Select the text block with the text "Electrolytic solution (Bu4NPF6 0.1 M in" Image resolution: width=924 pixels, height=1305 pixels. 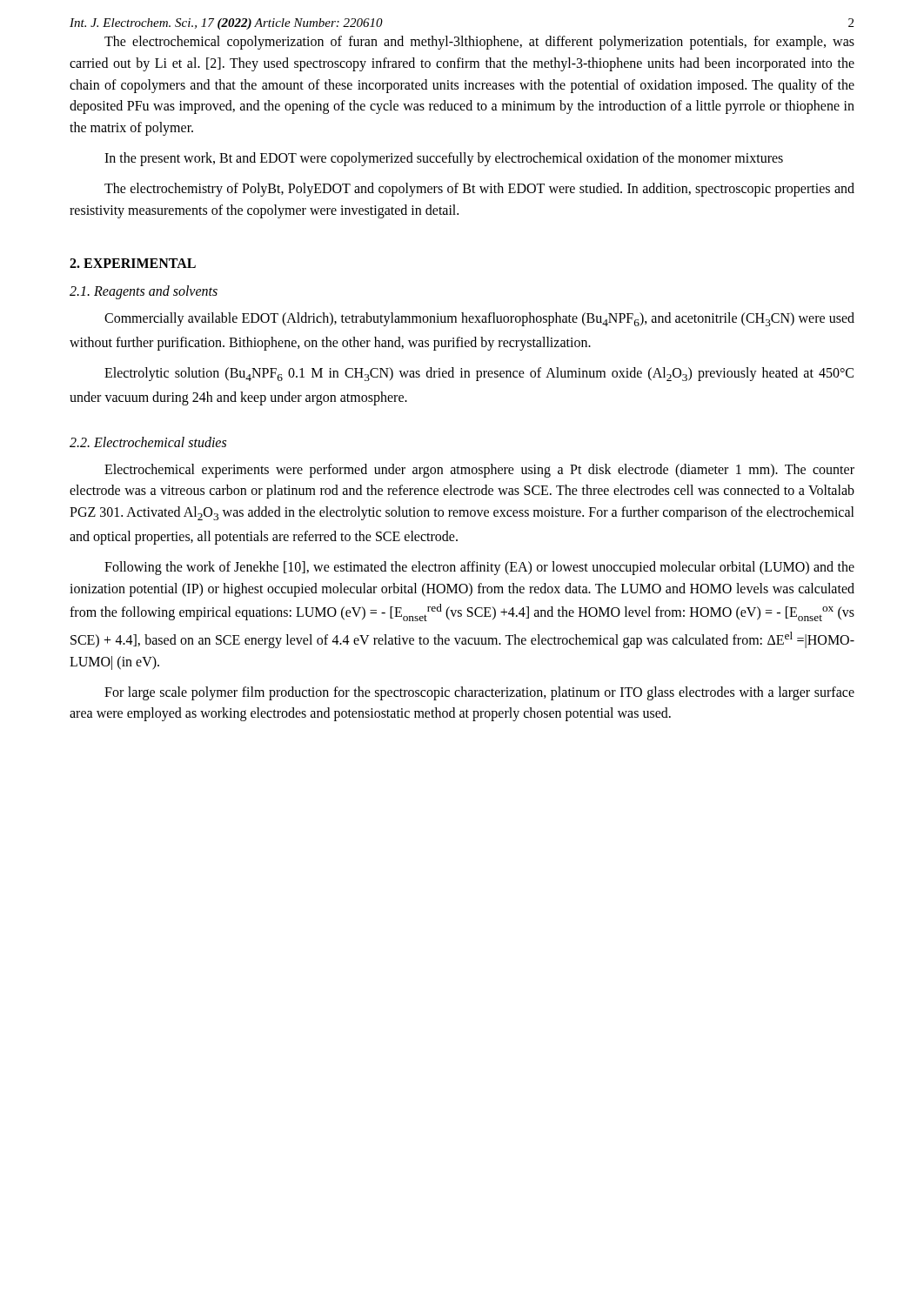(462, 386)
